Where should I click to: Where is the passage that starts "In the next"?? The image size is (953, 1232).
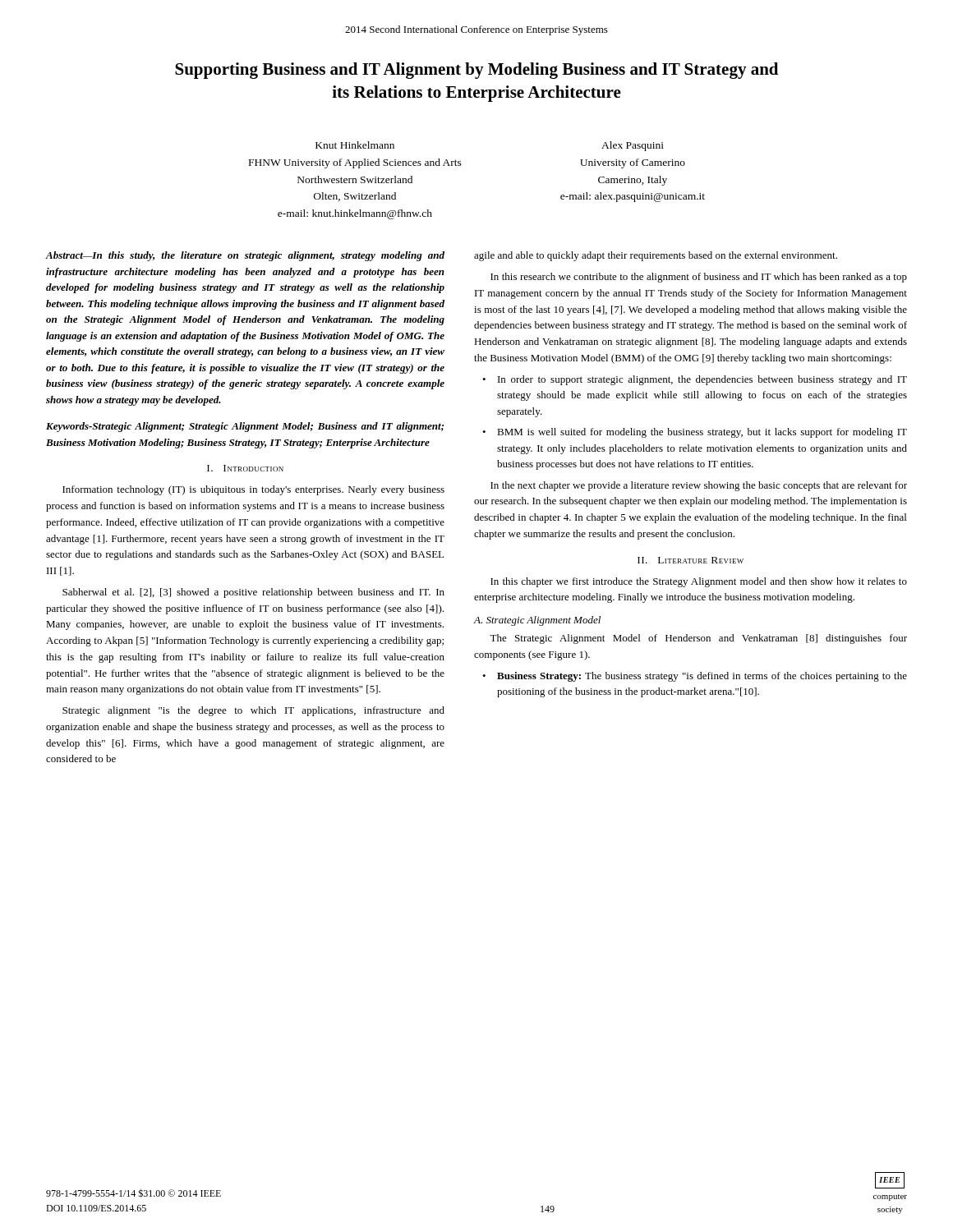point(690,509)
